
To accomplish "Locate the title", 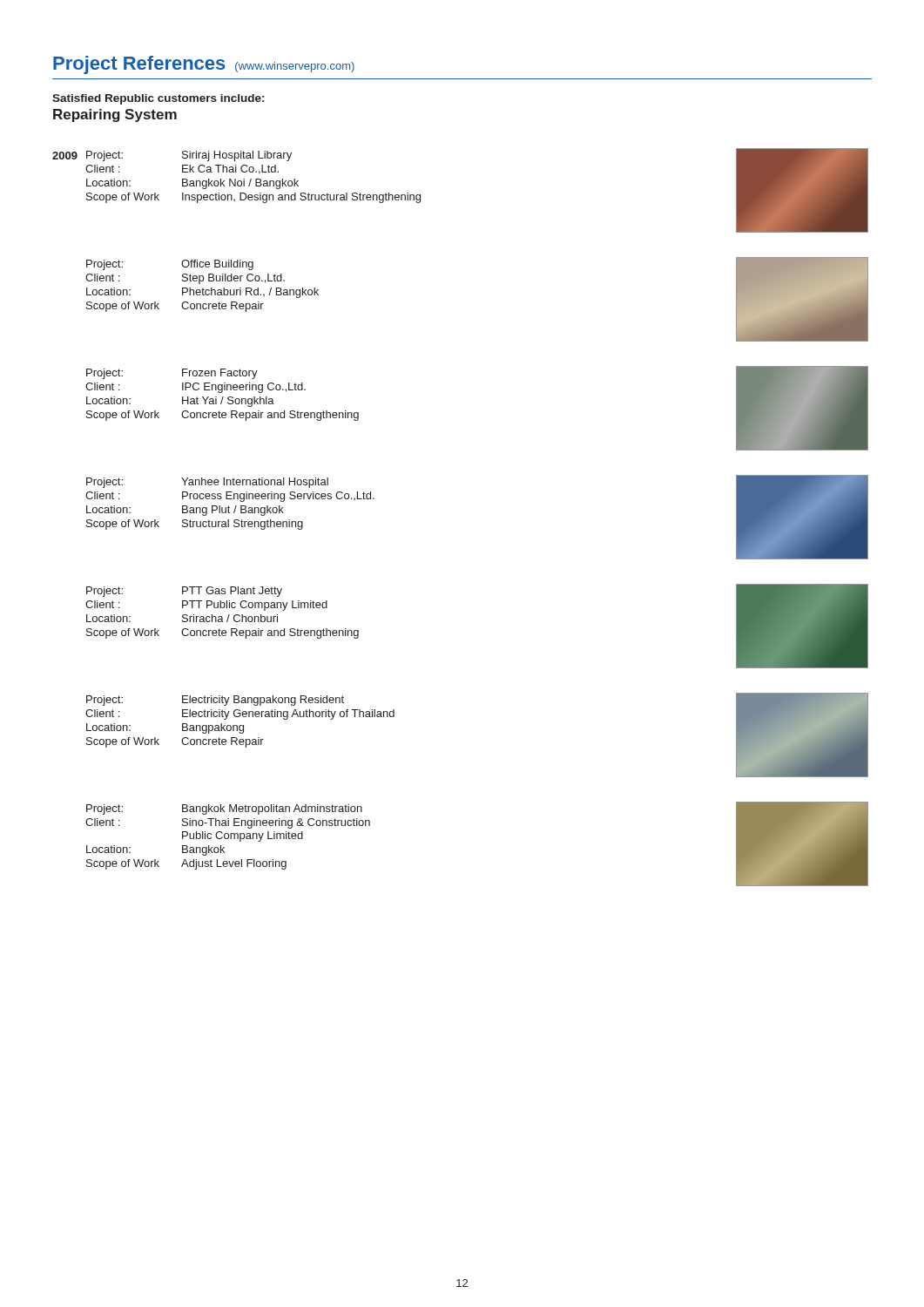I will click(204, 64).
